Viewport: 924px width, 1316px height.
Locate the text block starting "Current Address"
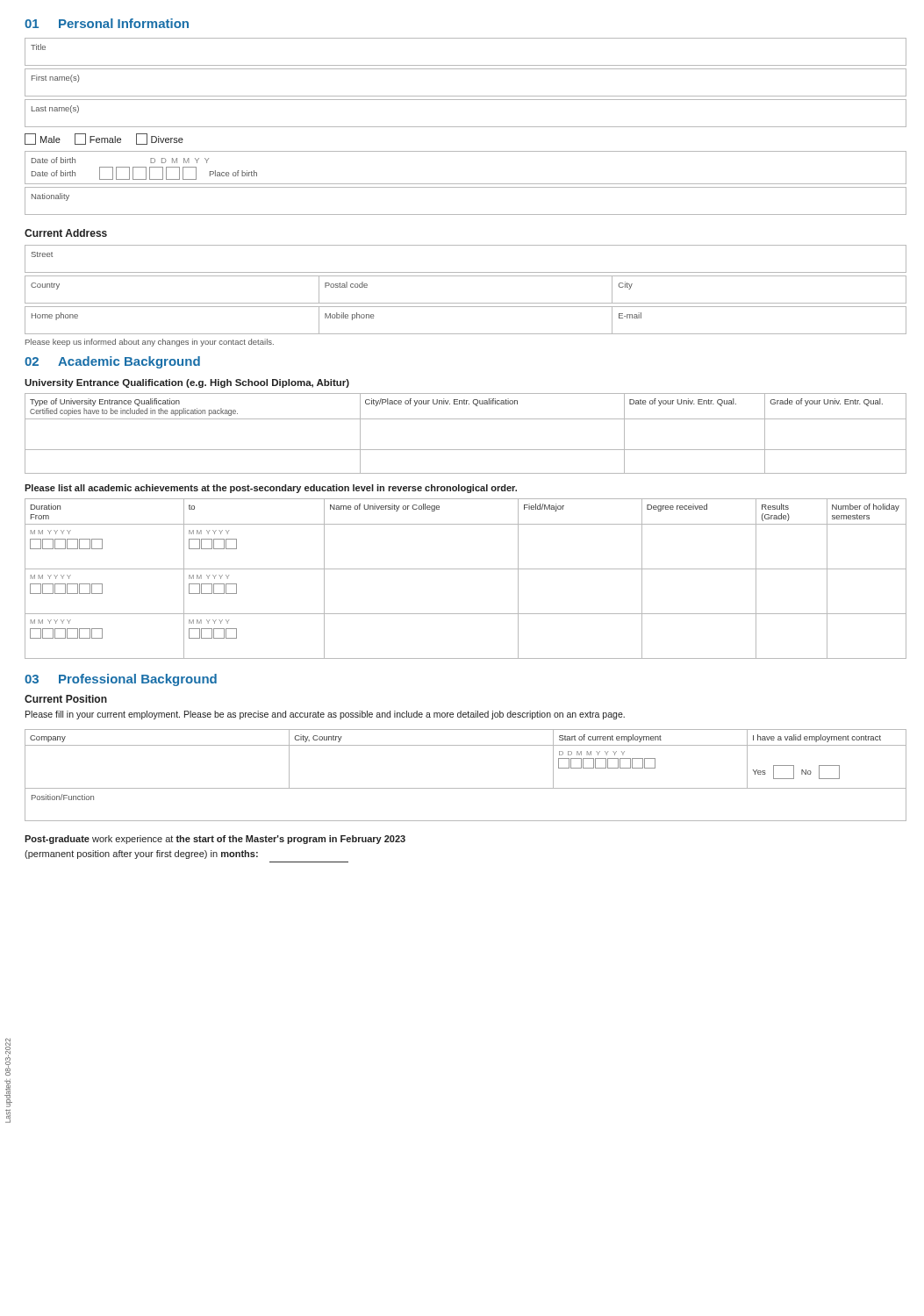(66, 233)
